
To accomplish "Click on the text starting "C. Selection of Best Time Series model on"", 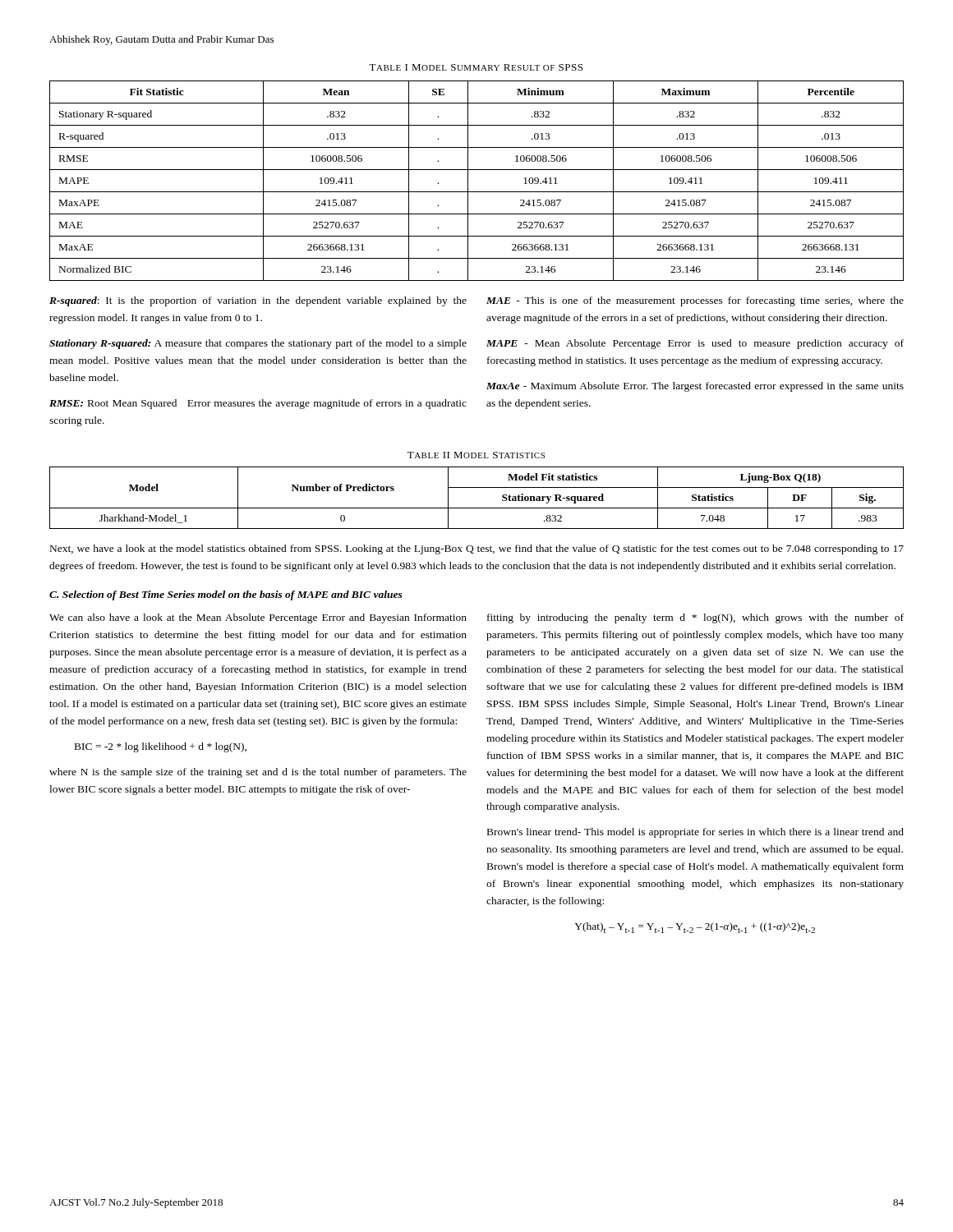I will pos(226,594).
